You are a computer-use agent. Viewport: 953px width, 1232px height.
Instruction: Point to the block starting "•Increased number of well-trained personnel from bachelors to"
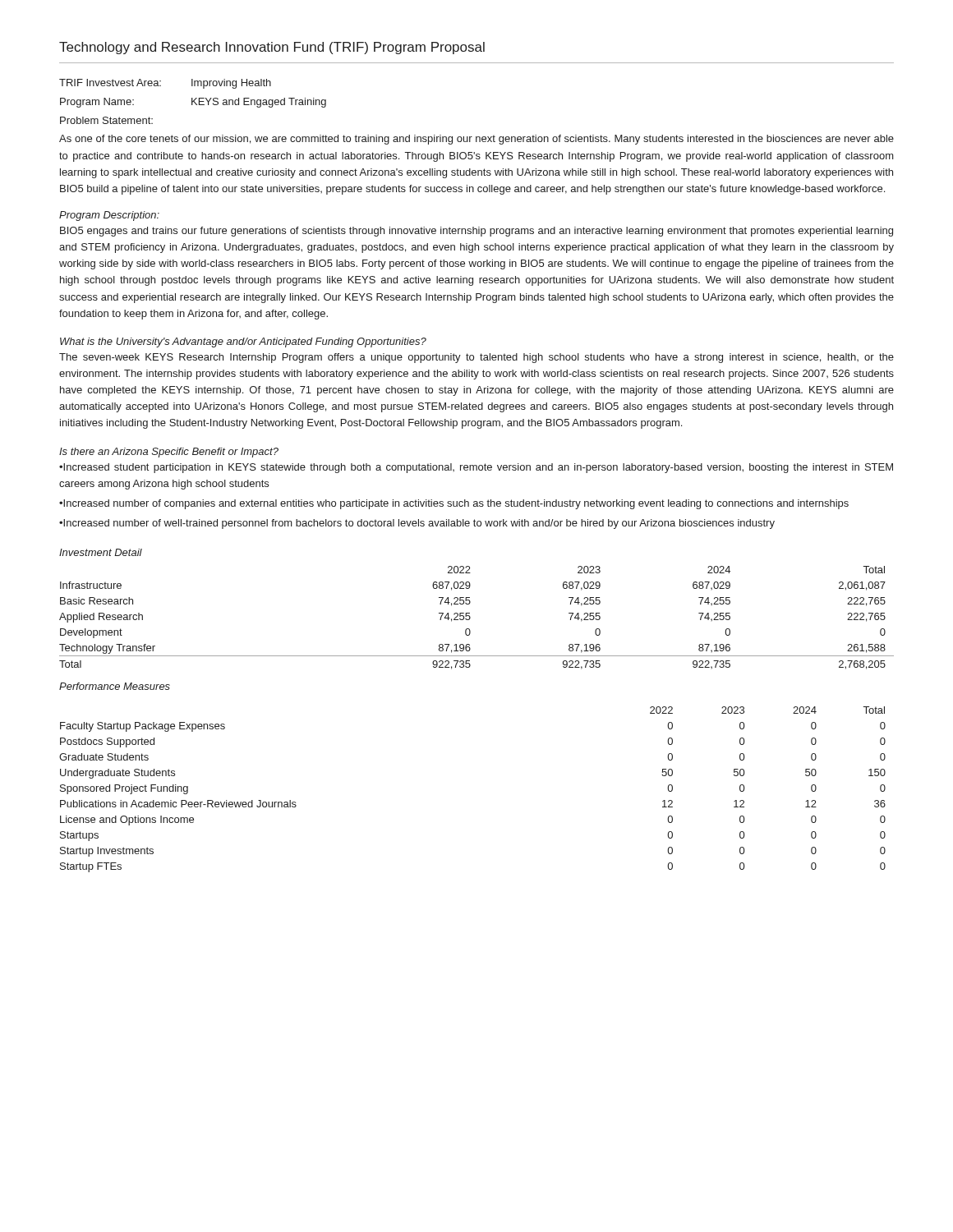(x=417, y=523)
